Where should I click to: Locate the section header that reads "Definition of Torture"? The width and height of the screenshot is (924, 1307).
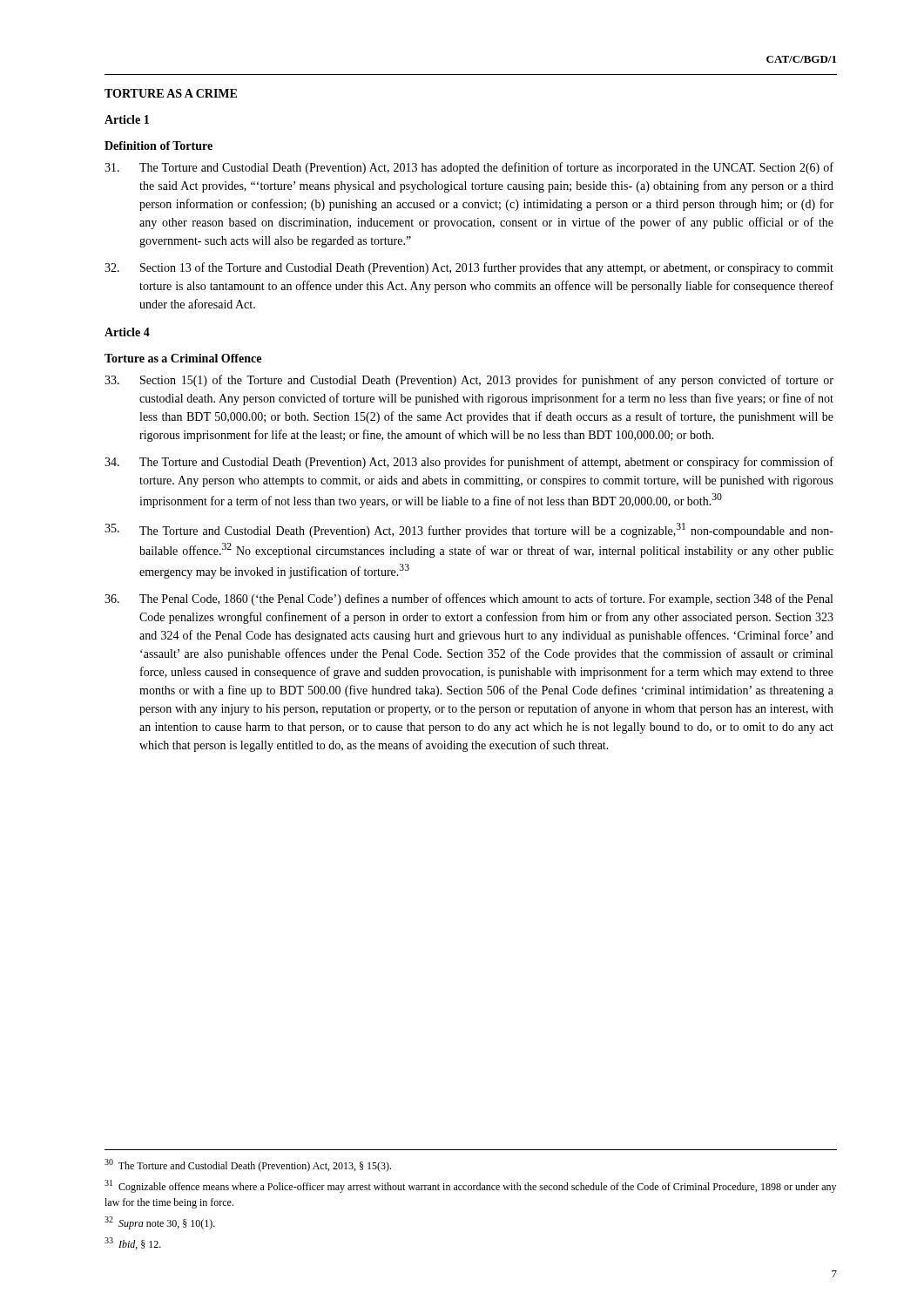tap(159, 146)
